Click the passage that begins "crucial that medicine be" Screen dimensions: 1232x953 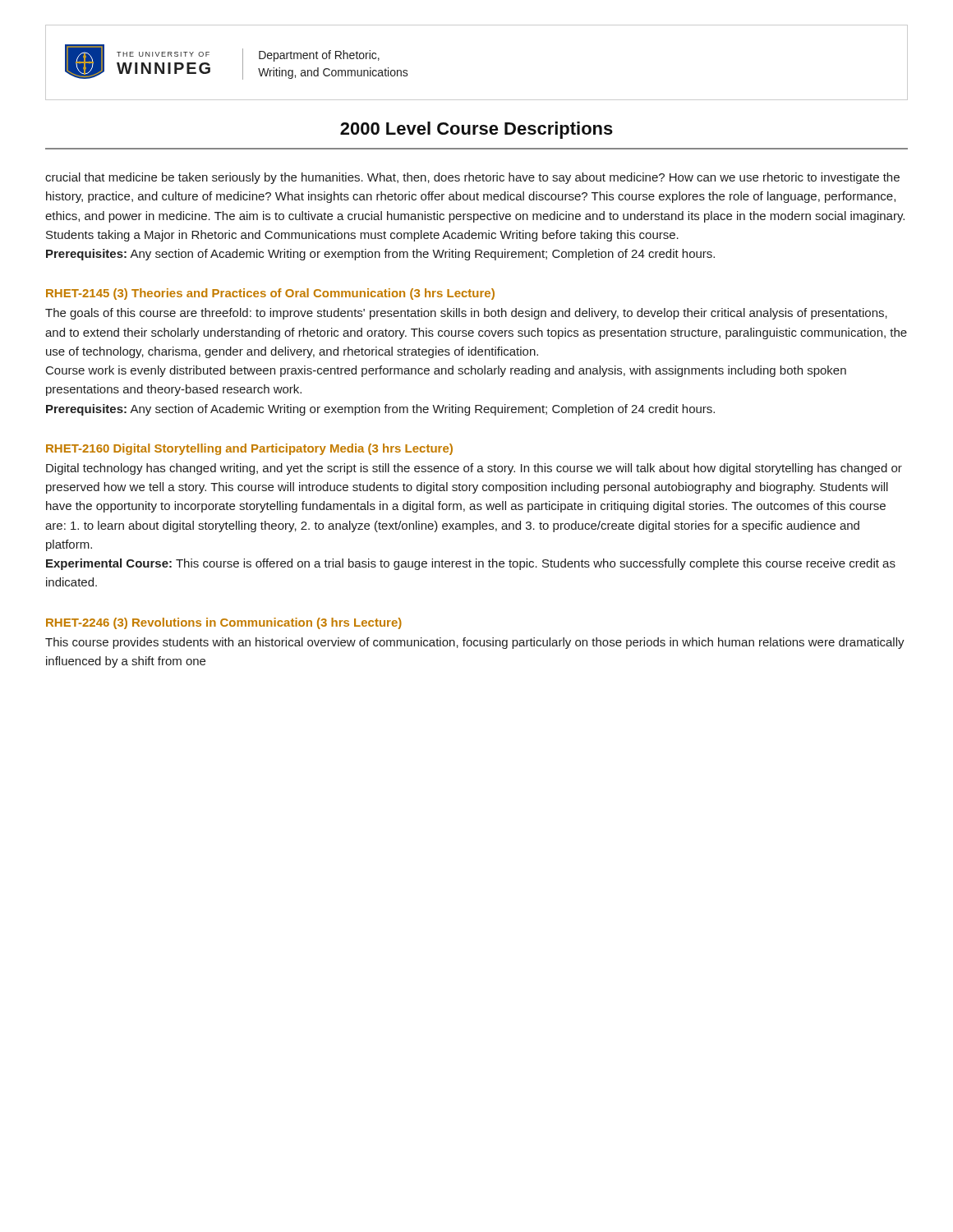(x=475, y=215)
